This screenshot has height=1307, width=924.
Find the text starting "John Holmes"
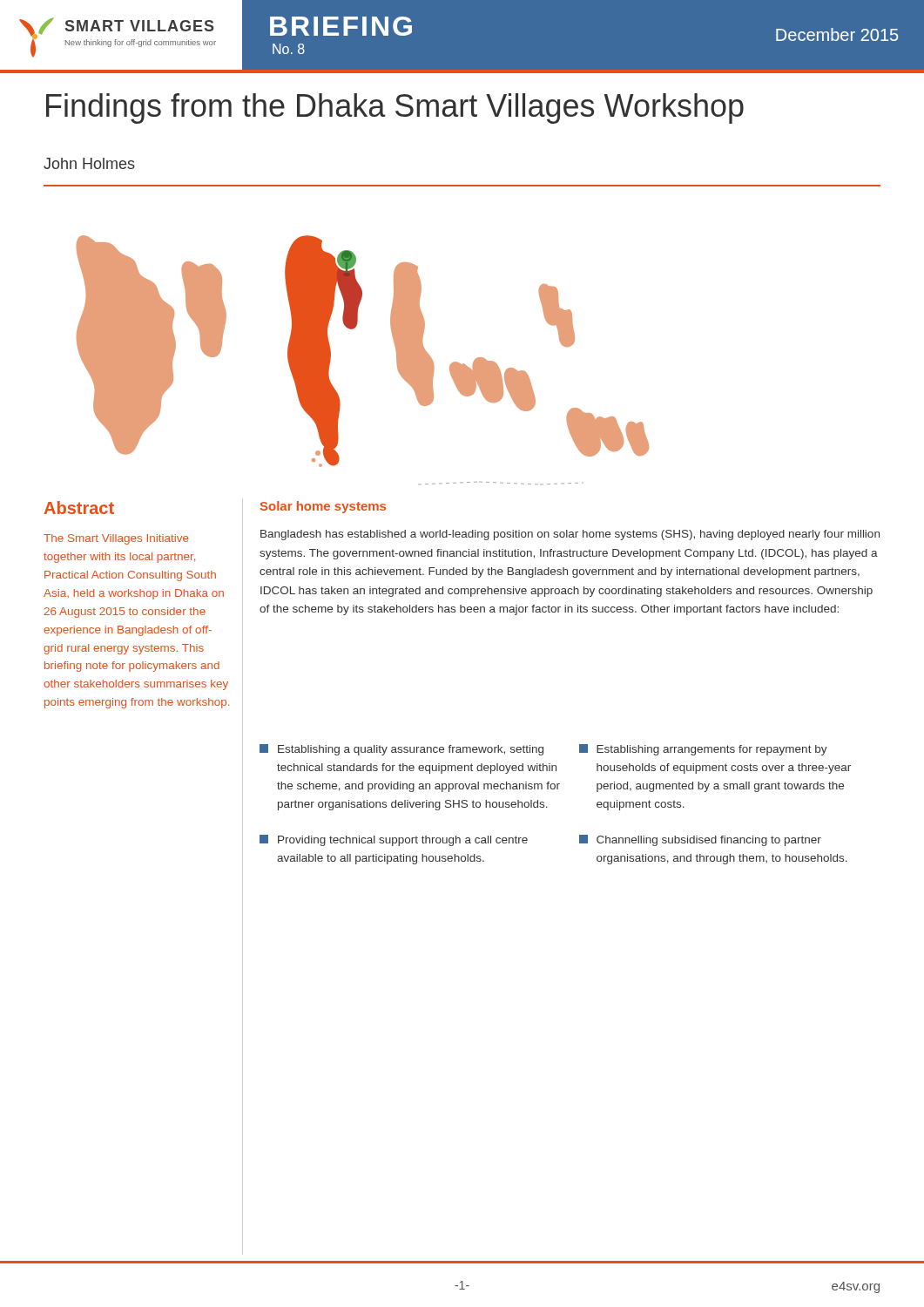pos(89,164)
